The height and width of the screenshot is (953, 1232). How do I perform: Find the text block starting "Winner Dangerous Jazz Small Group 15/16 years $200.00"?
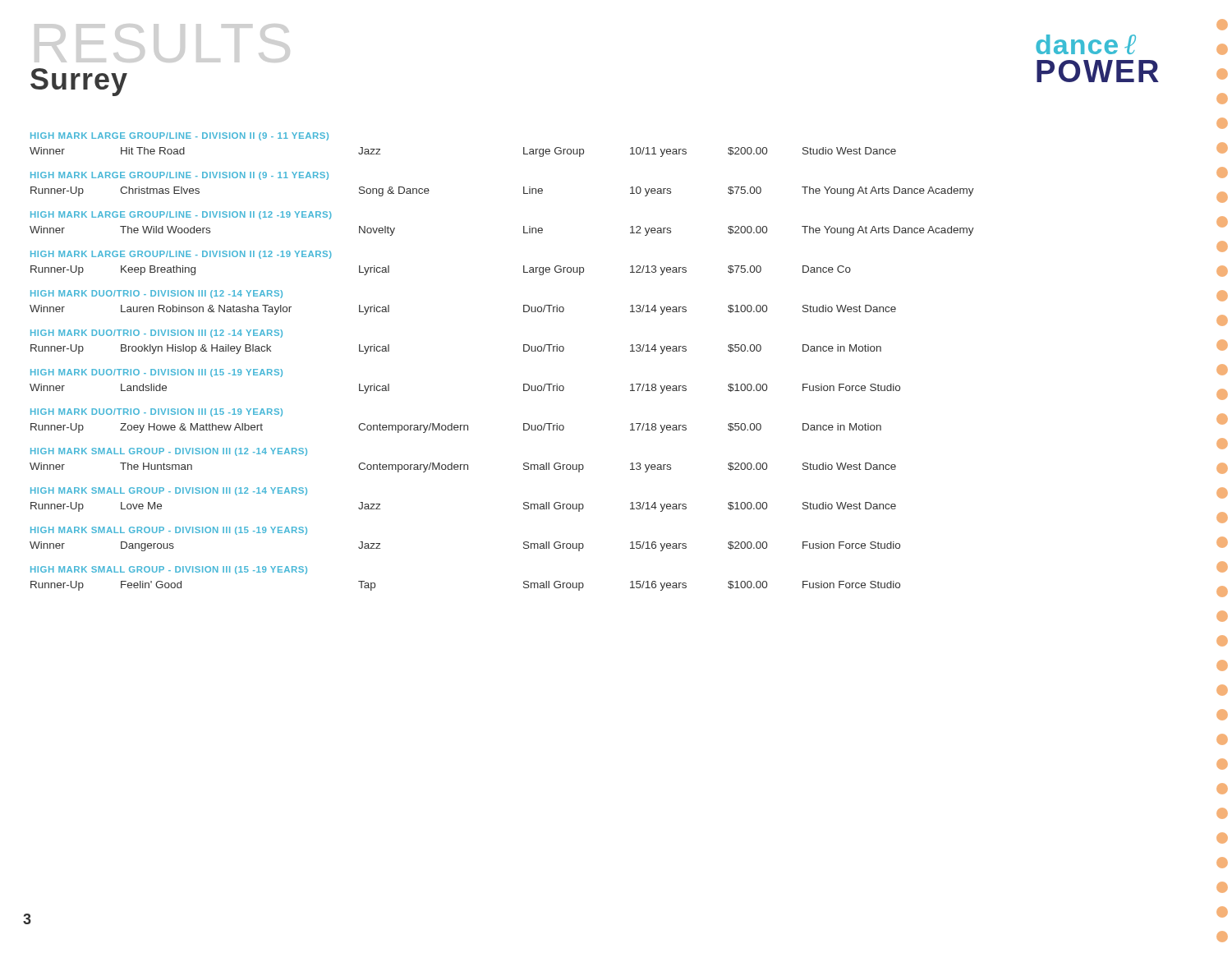click(x=44, y=546)
